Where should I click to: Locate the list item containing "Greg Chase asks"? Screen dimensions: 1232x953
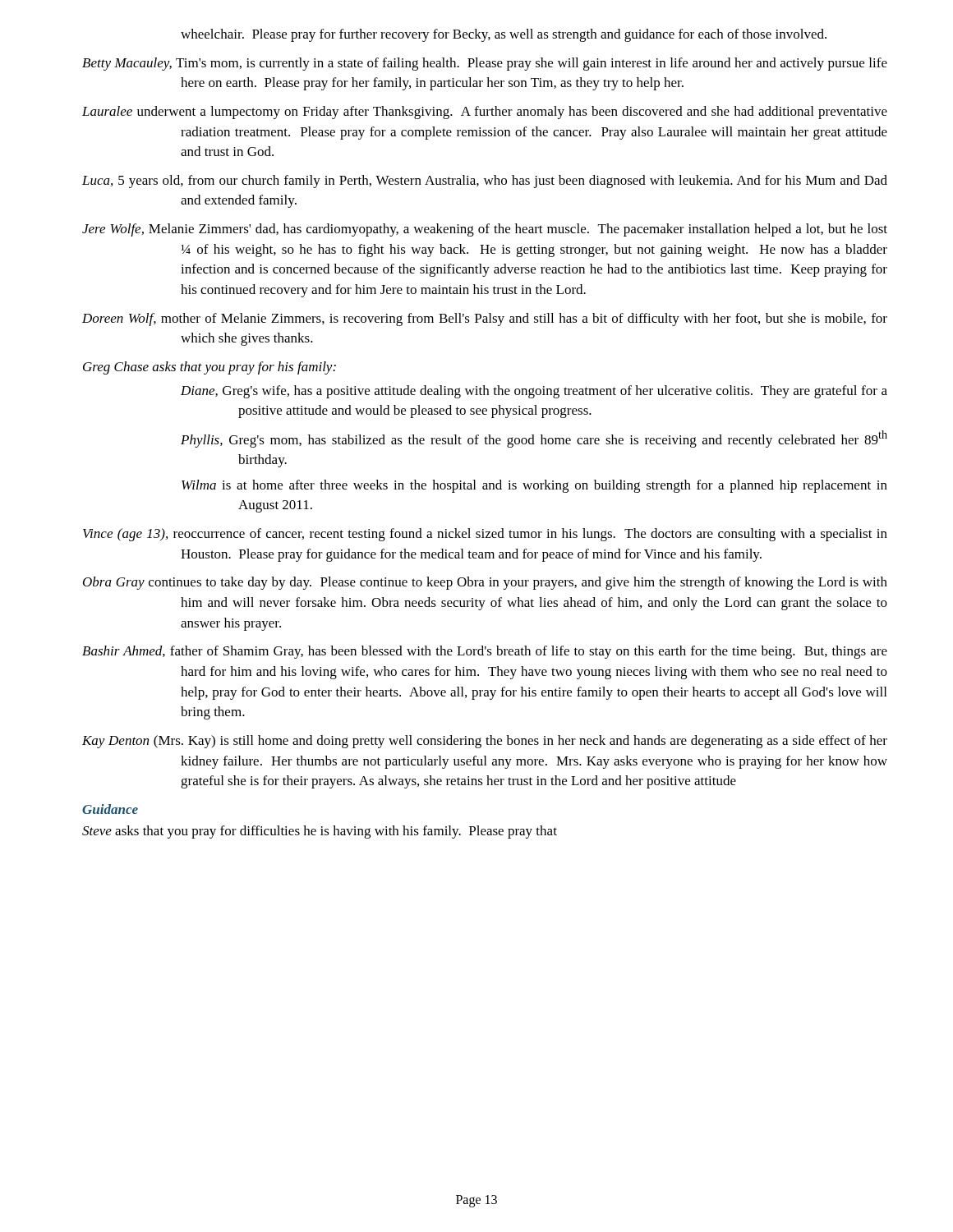[x=485, y=437]
